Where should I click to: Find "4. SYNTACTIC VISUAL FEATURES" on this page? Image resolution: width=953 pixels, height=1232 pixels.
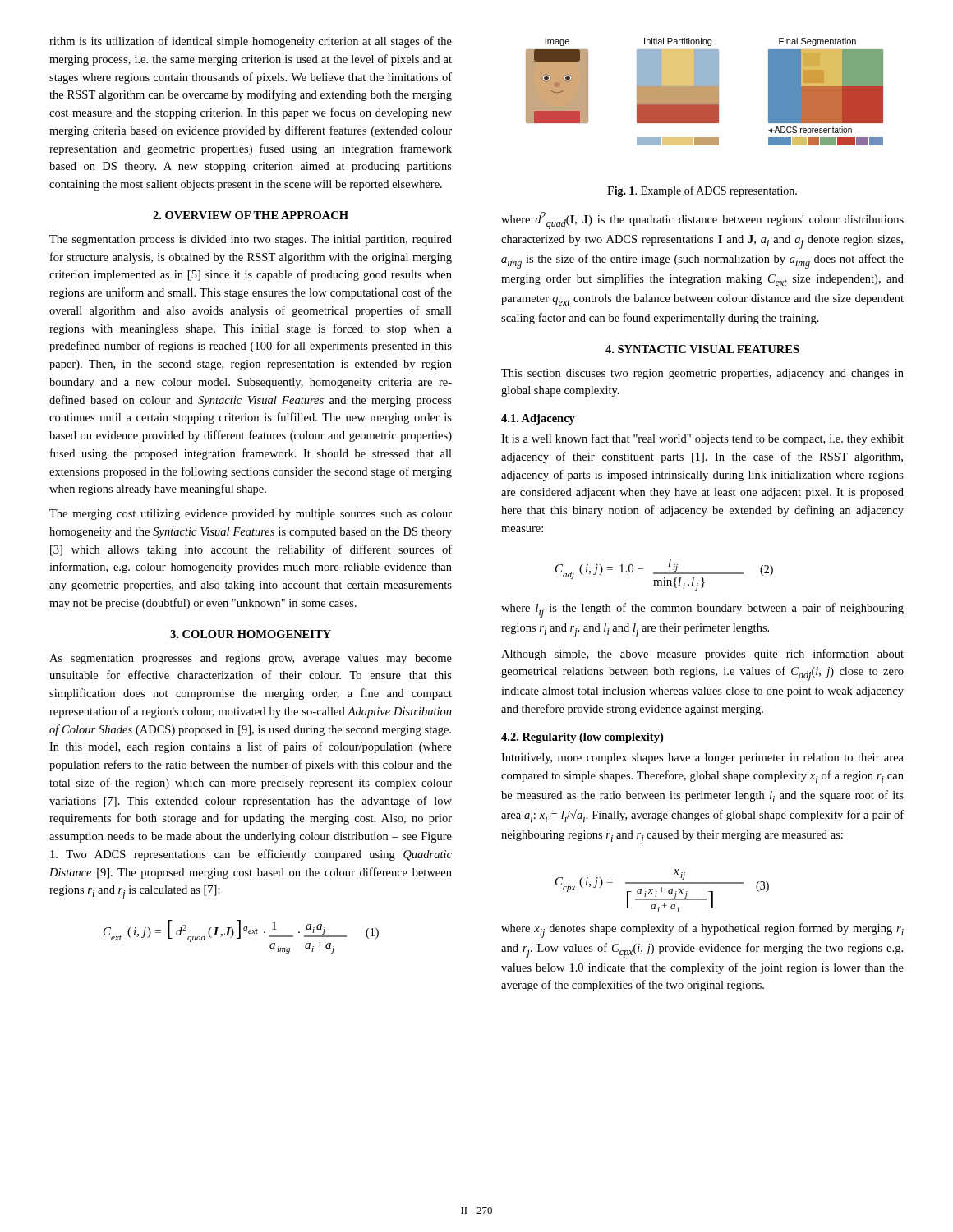click(702, 349)
